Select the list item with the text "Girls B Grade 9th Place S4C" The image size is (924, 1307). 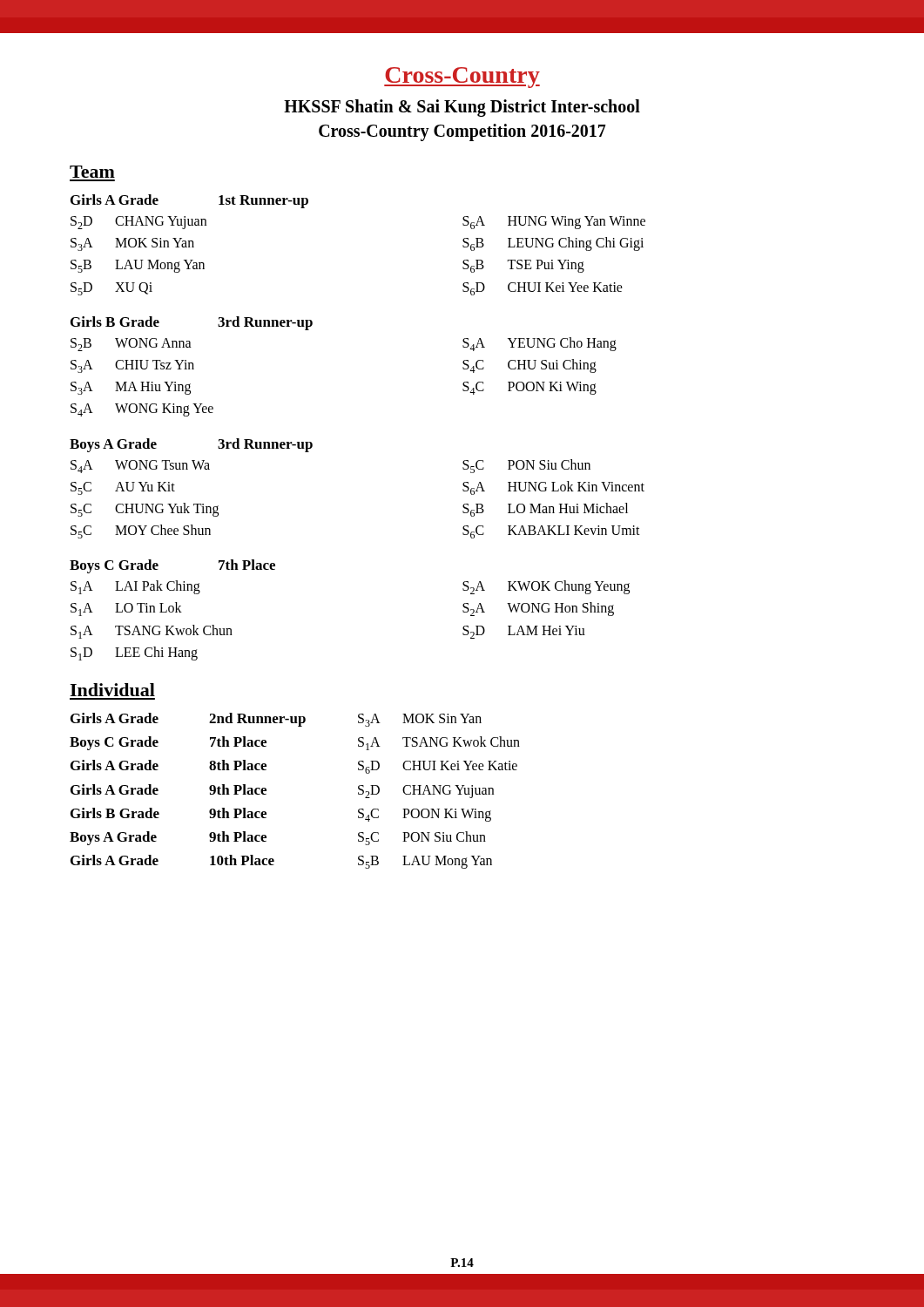click(x=109, y=814)
